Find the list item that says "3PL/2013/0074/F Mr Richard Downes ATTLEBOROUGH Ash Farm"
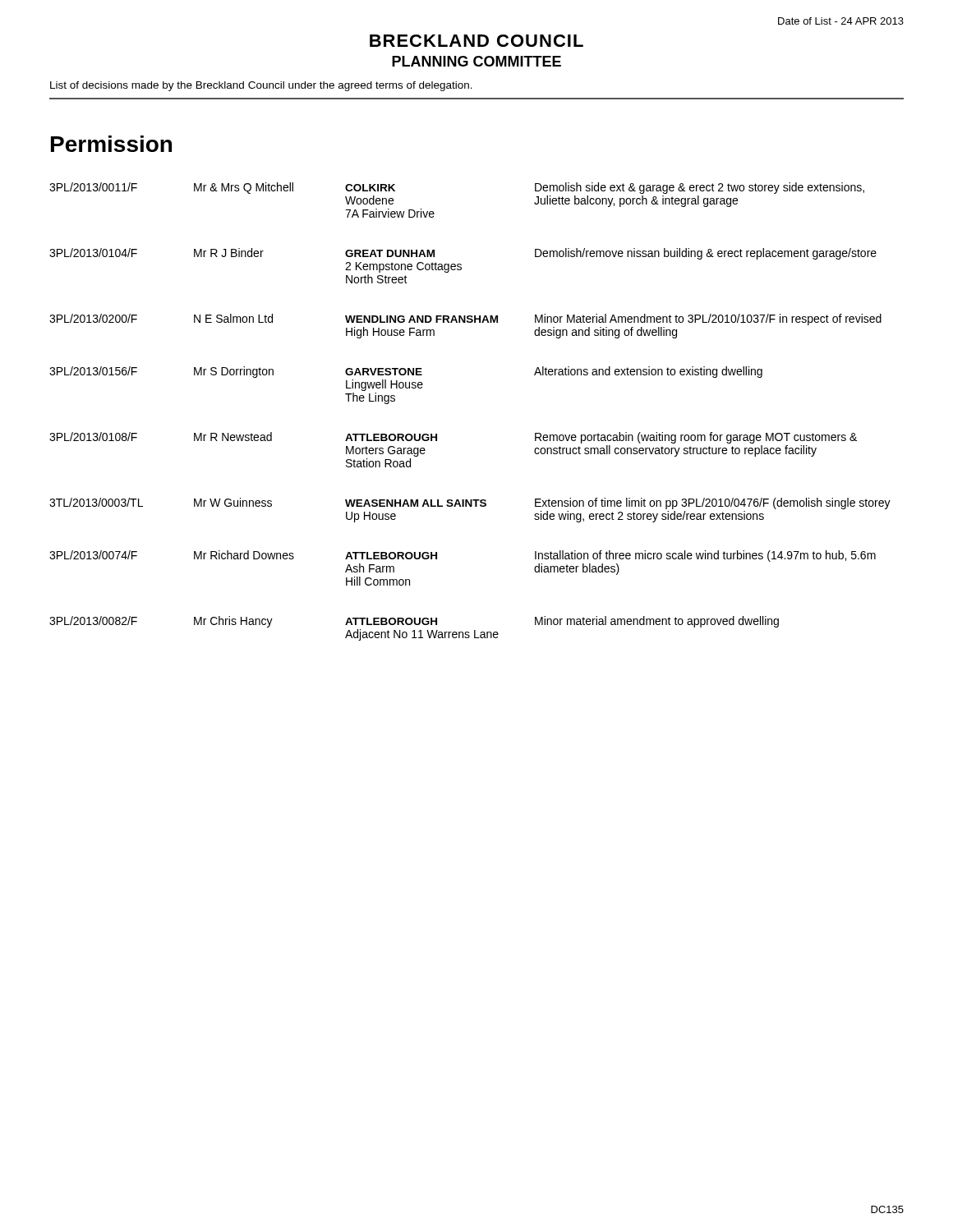This screenshot has height=1232, width=953. (x=89, y=556)
